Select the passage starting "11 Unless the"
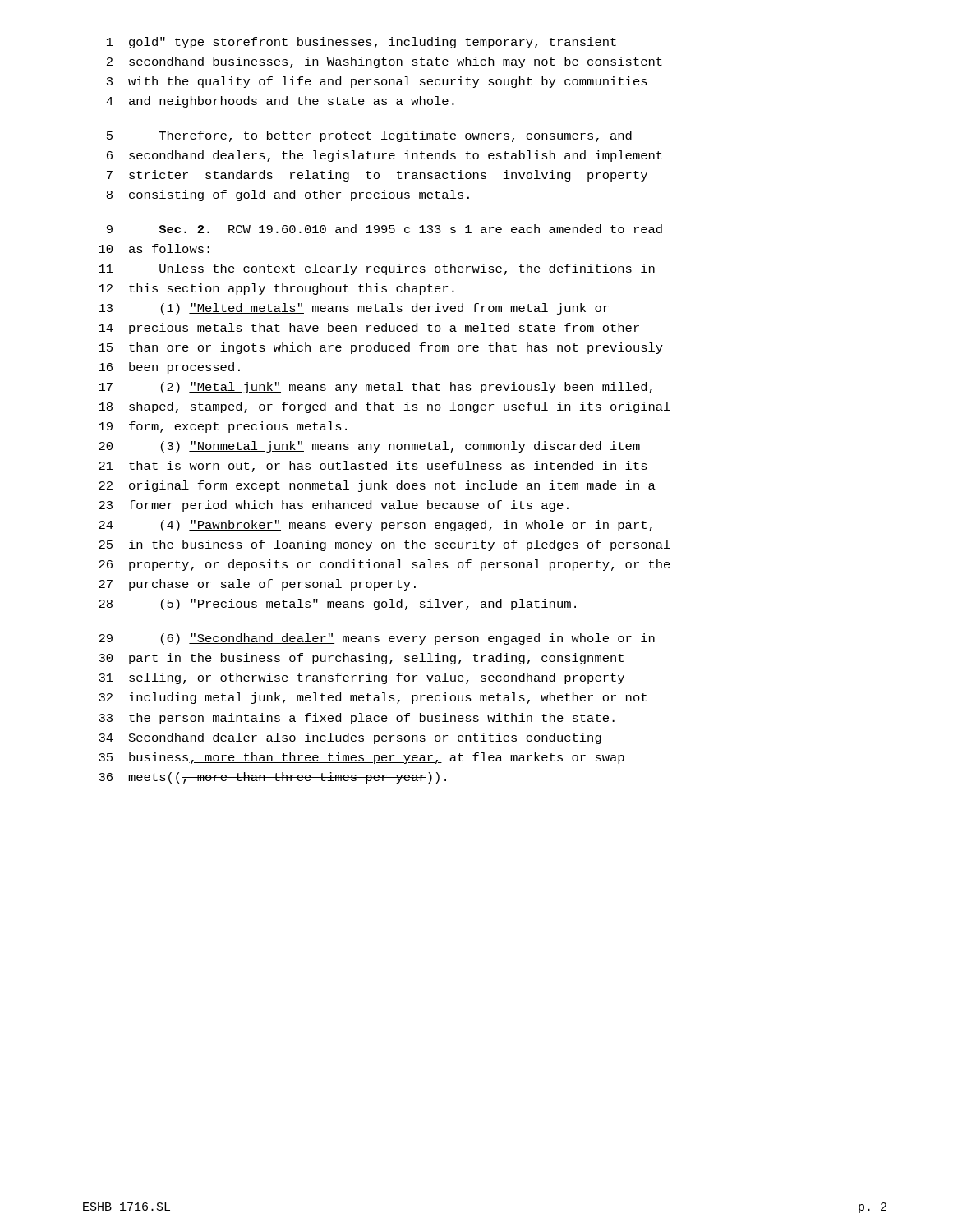Screen dimensions: 1232x953 tap(485, 279)
